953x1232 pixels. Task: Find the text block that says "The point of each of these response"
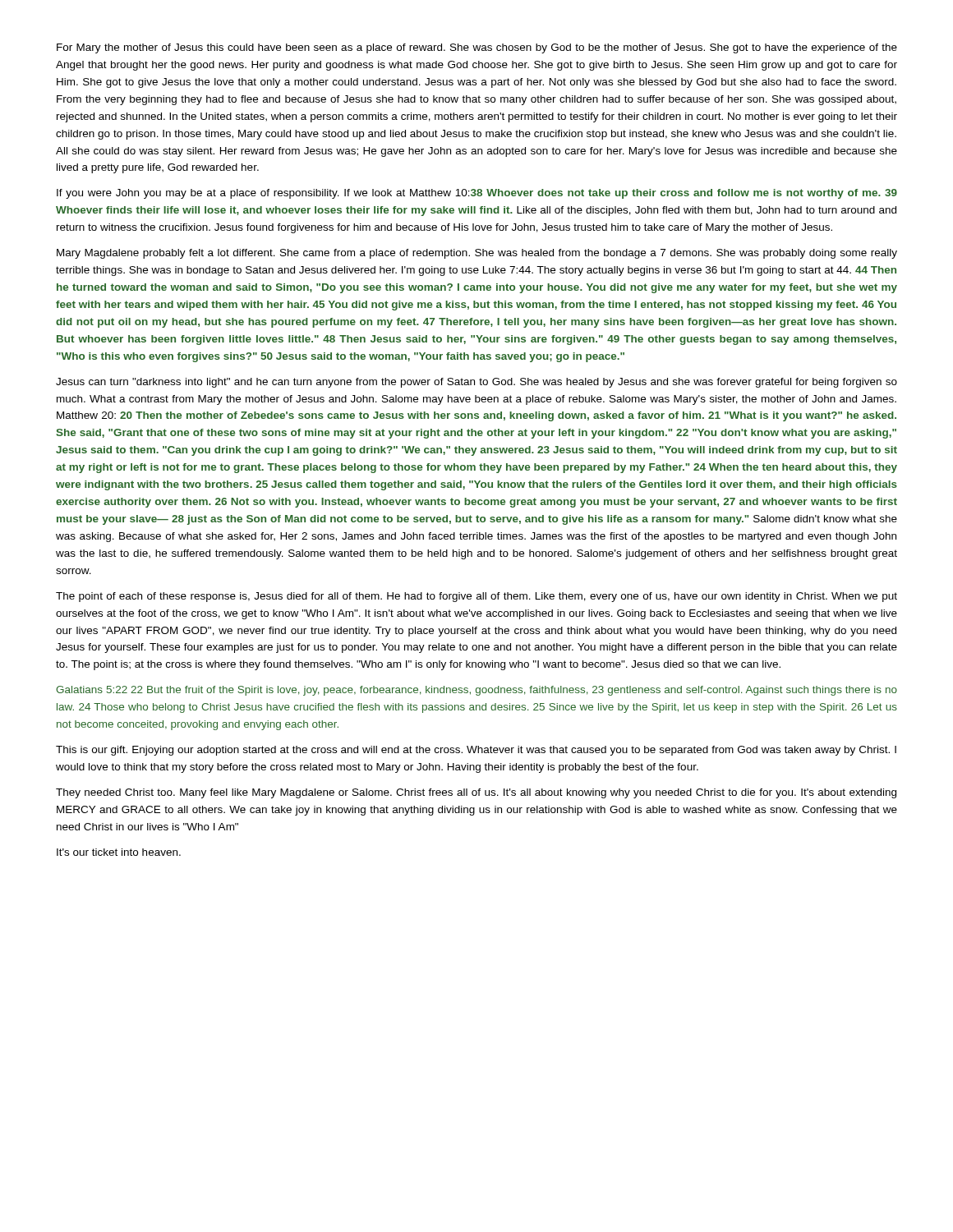(476, 630)
